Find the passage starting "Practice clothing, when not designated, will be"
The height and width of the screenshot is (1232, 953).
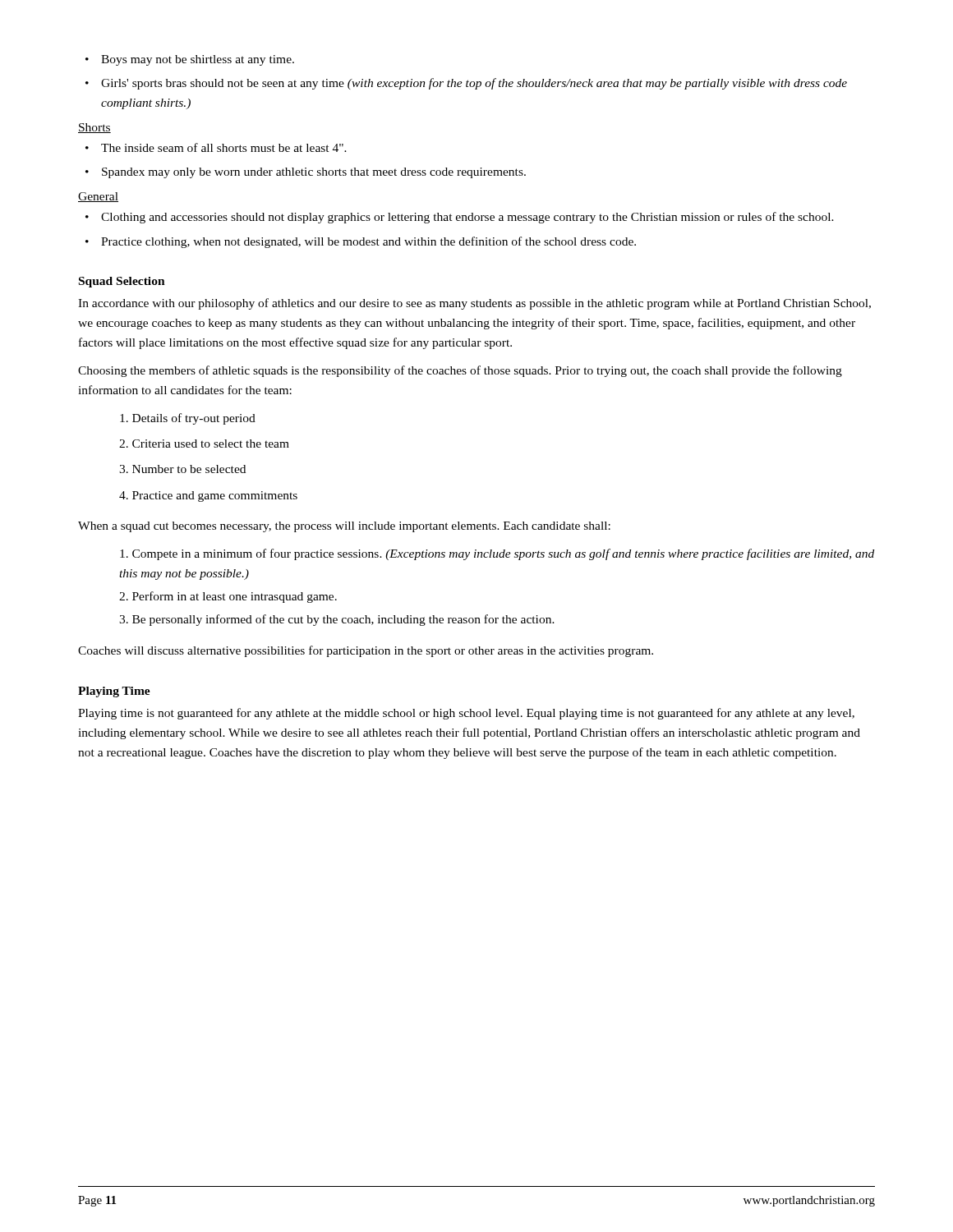pos(476,241)
